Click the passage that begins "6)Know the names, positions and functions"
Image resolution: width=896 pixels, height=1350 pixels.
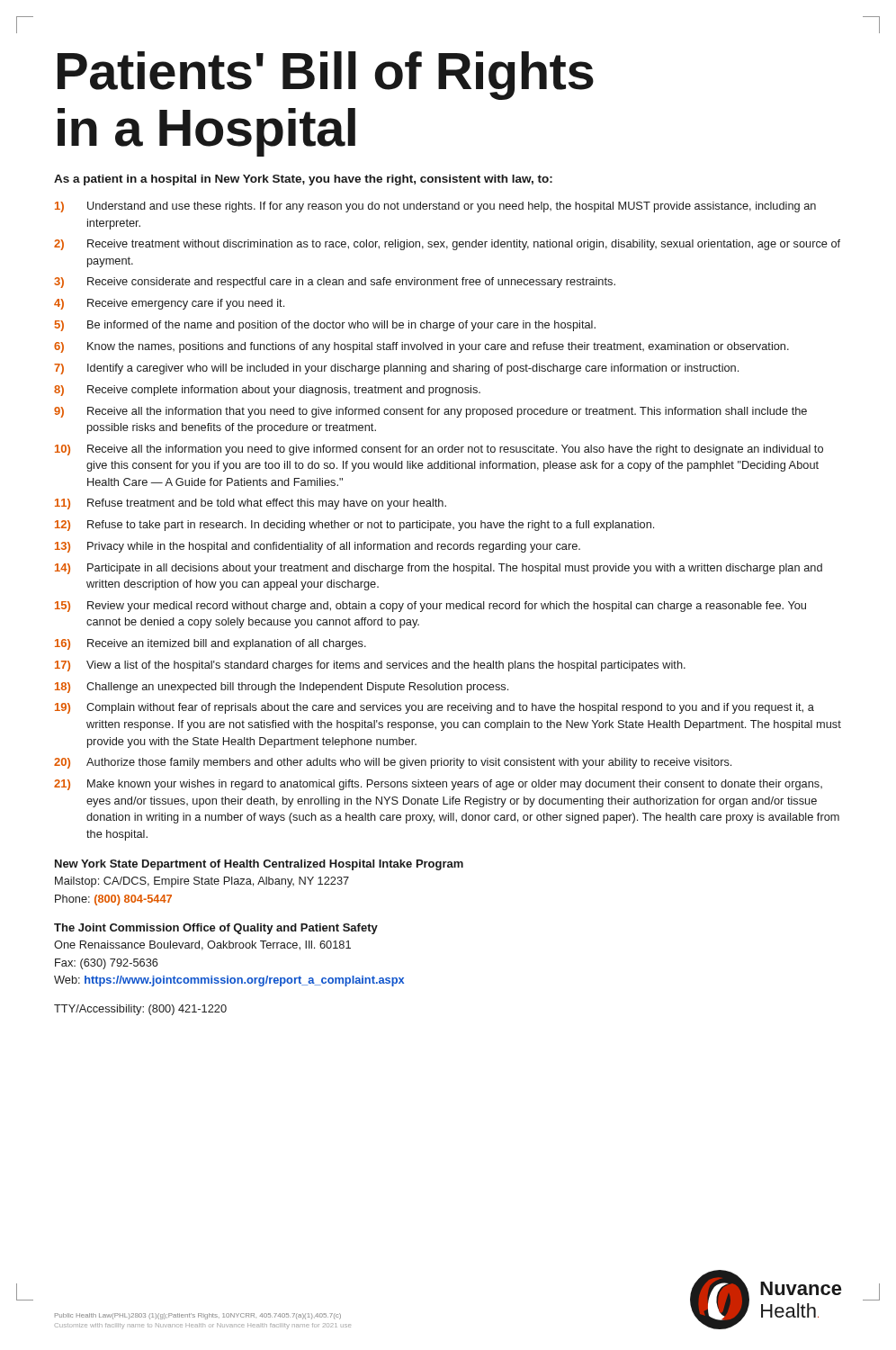[x=448, y=347]
